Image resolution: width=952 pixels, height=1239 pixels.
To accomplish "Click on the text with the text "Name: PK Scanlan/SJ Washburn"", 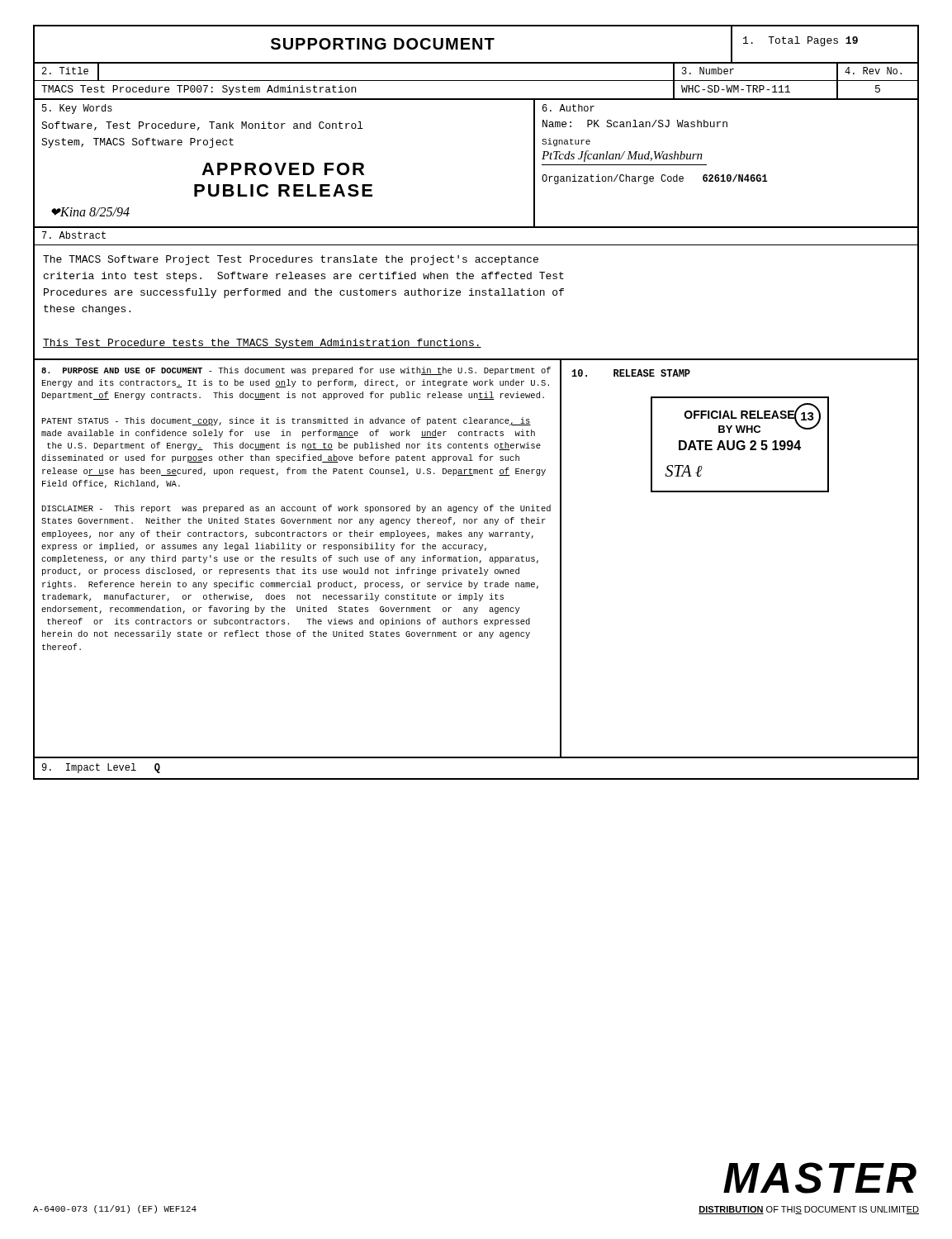I will (x=635, y=124).
